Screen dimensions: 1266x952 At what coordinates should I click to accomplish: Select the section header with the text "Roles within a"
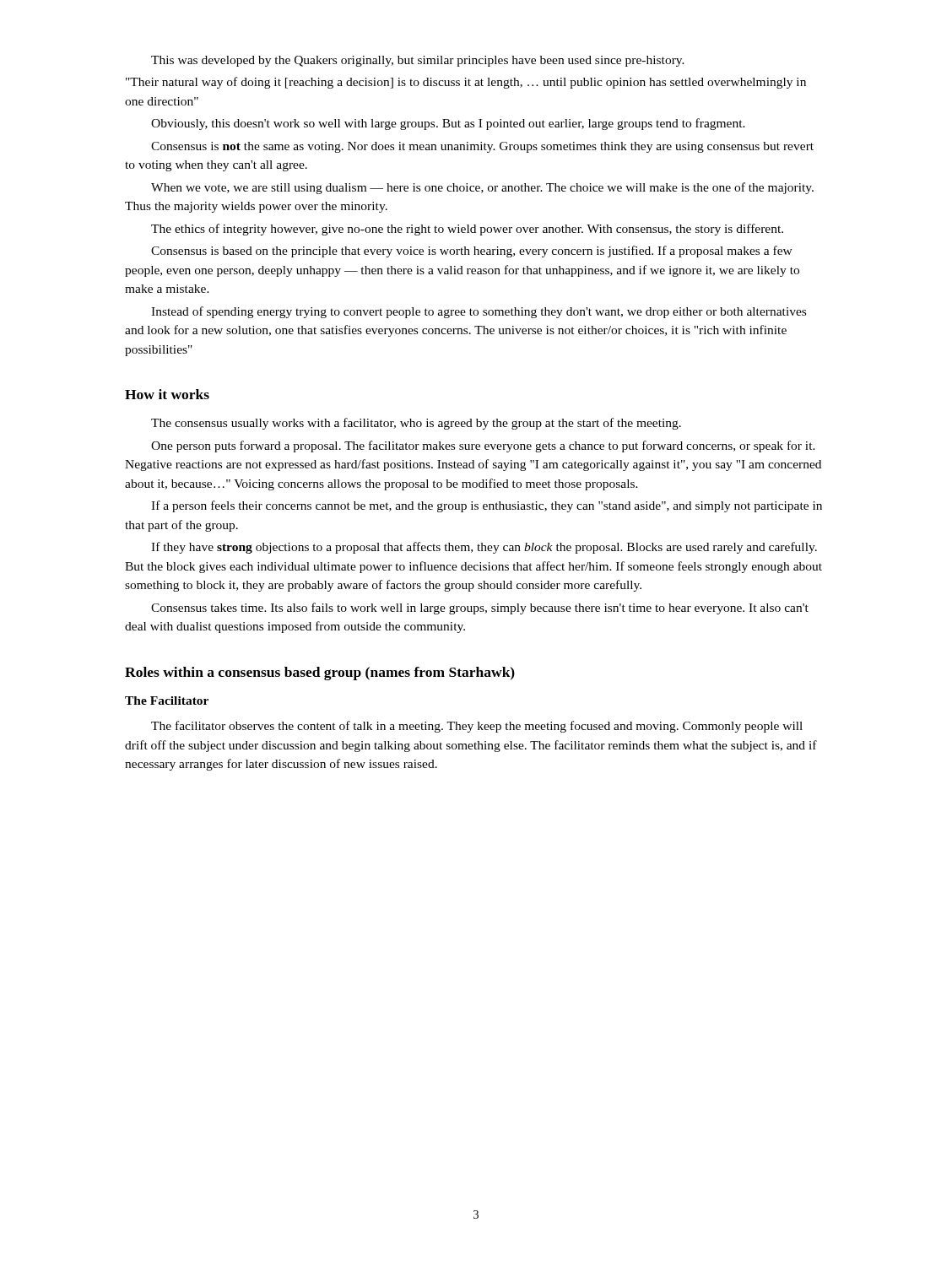pyautogui.click(x=320, y=671)
